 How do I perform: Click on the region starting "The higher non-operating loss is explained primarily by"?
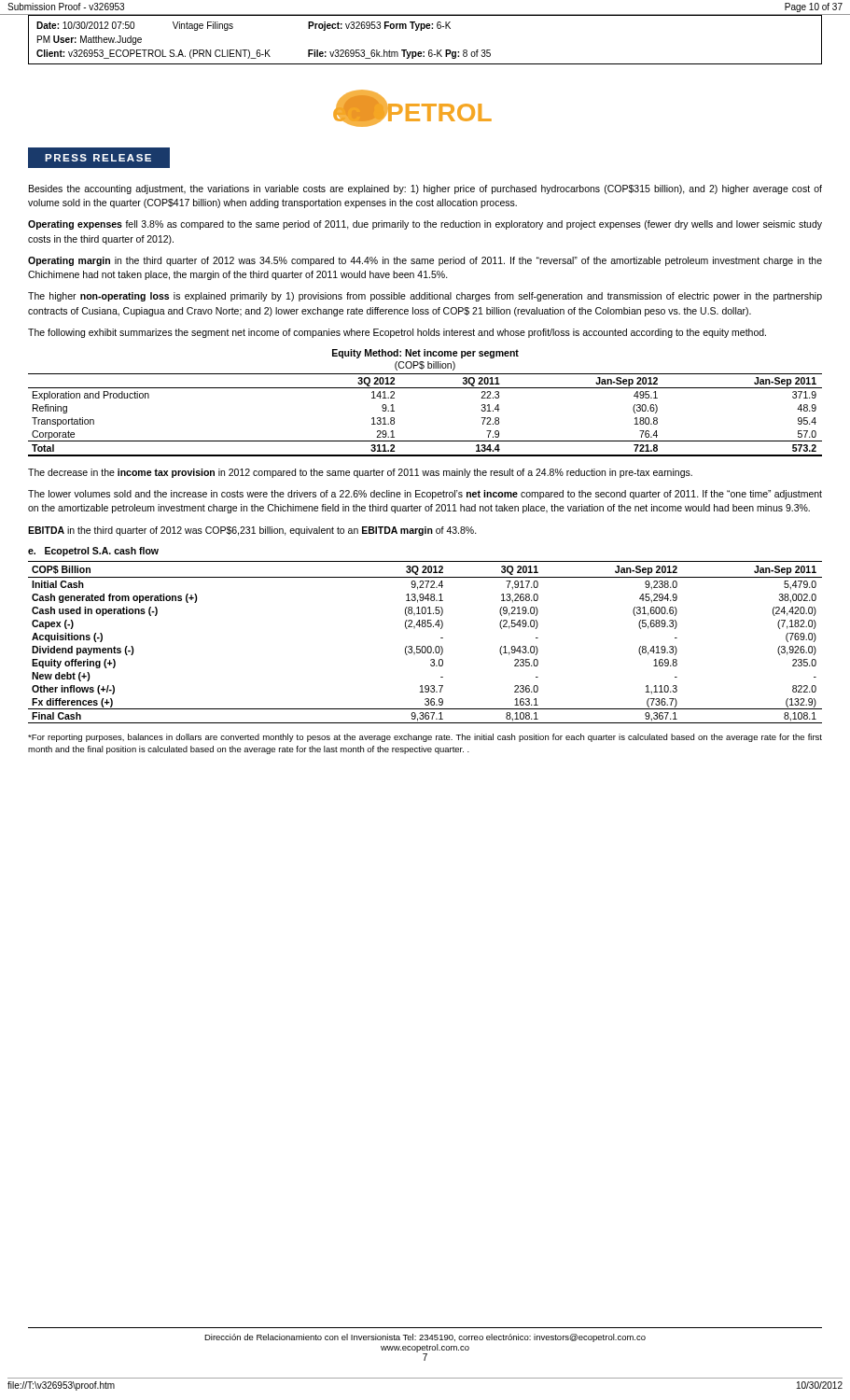(425, 303)
